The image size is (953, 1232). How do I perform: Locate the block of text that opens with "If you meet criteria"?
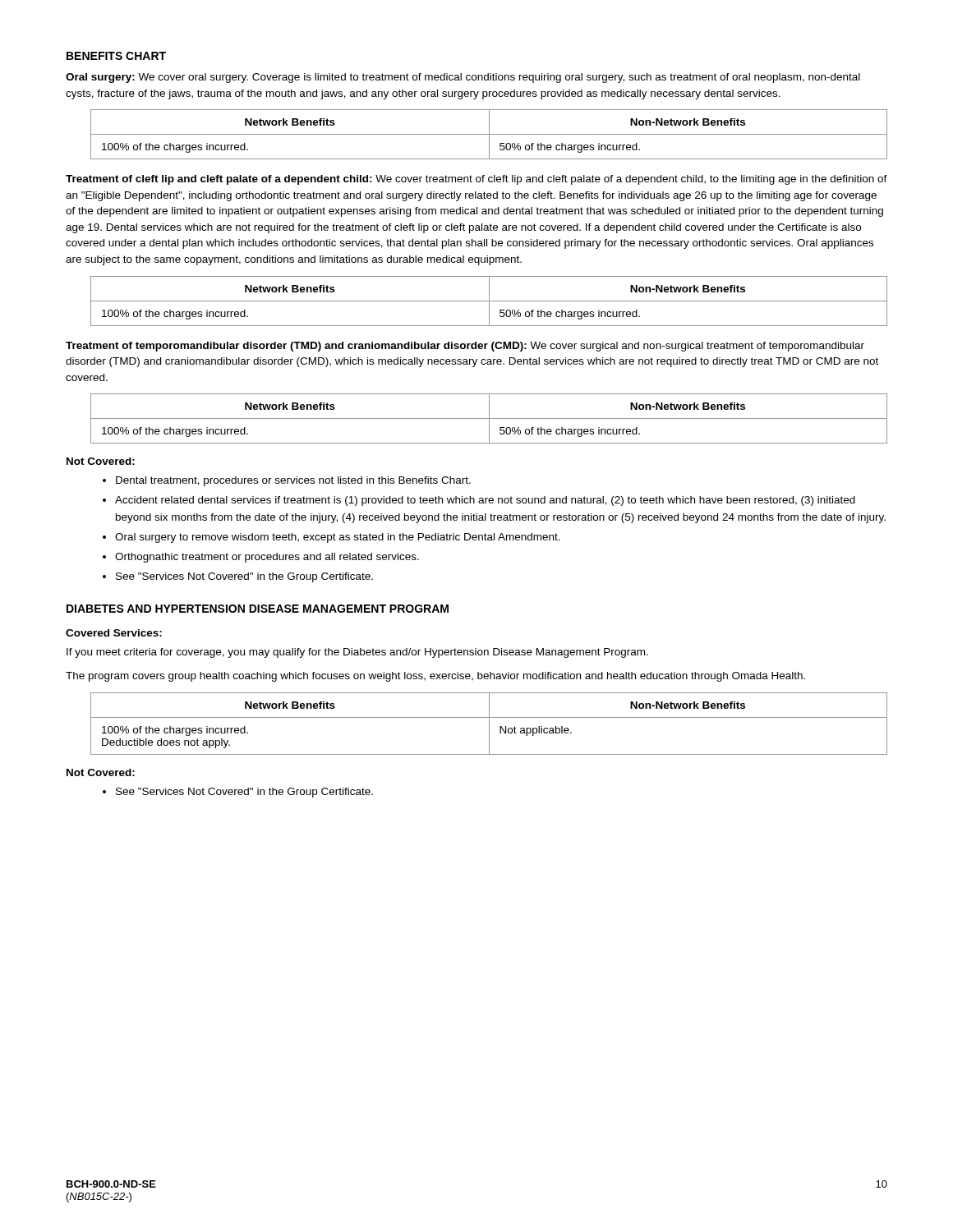click(x=357, y=651)
